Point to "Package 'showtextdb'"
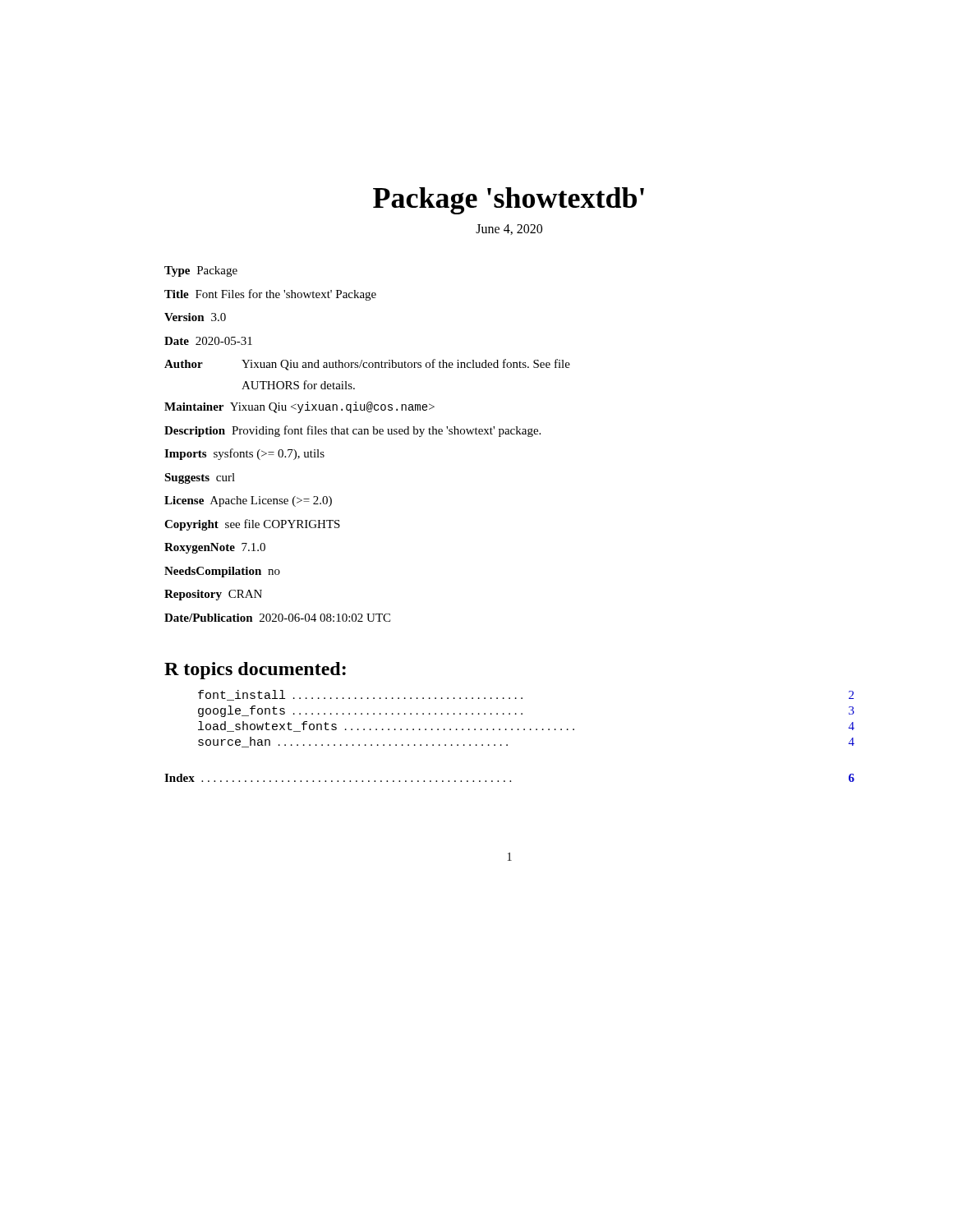 click(x=509, y=198)
